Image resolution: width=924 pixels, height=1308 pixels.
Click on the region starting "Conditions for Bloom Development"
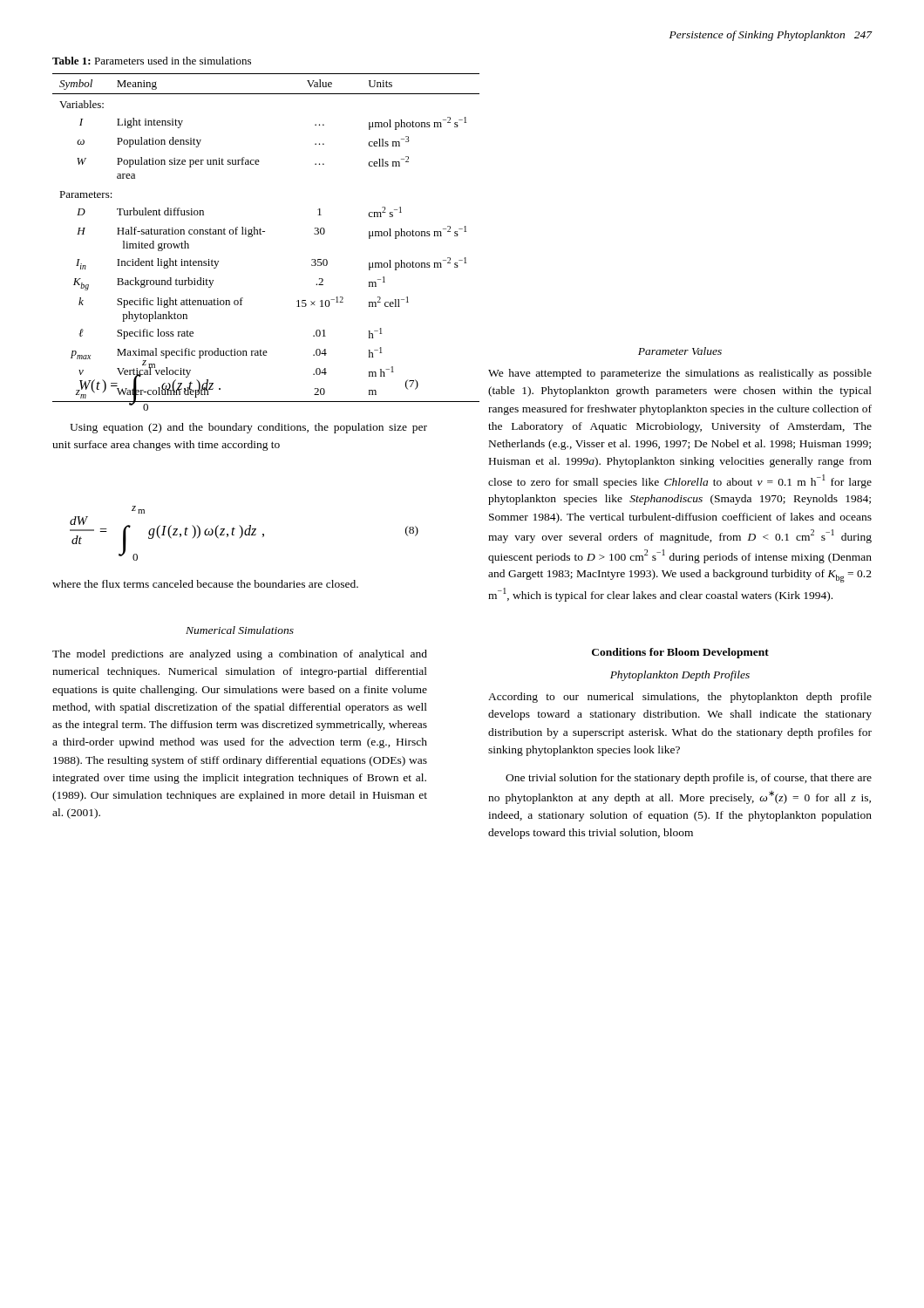[x=680, y=652]
